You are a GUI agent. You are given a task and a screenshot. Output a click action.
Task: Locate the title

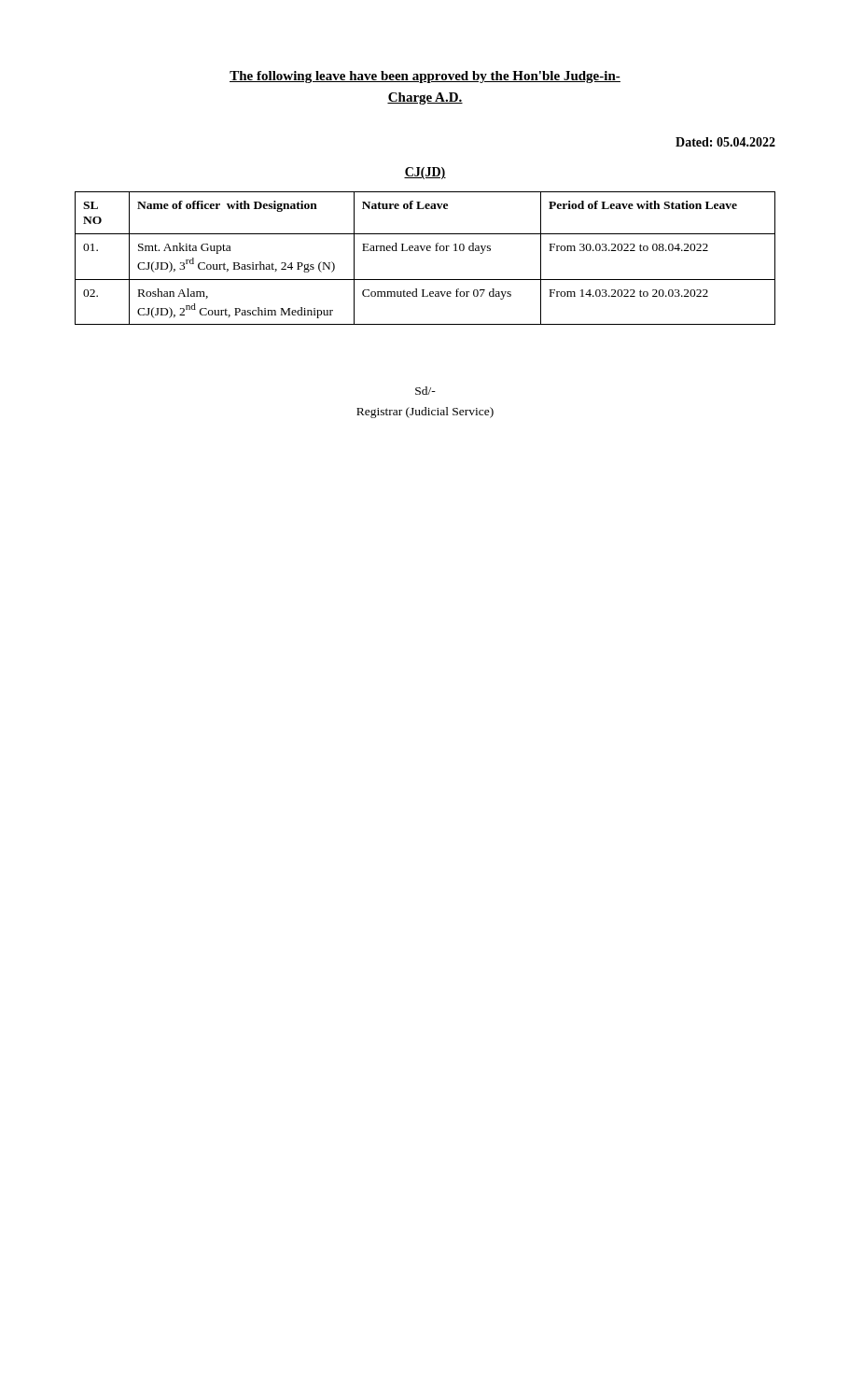(x=425, y=86)
